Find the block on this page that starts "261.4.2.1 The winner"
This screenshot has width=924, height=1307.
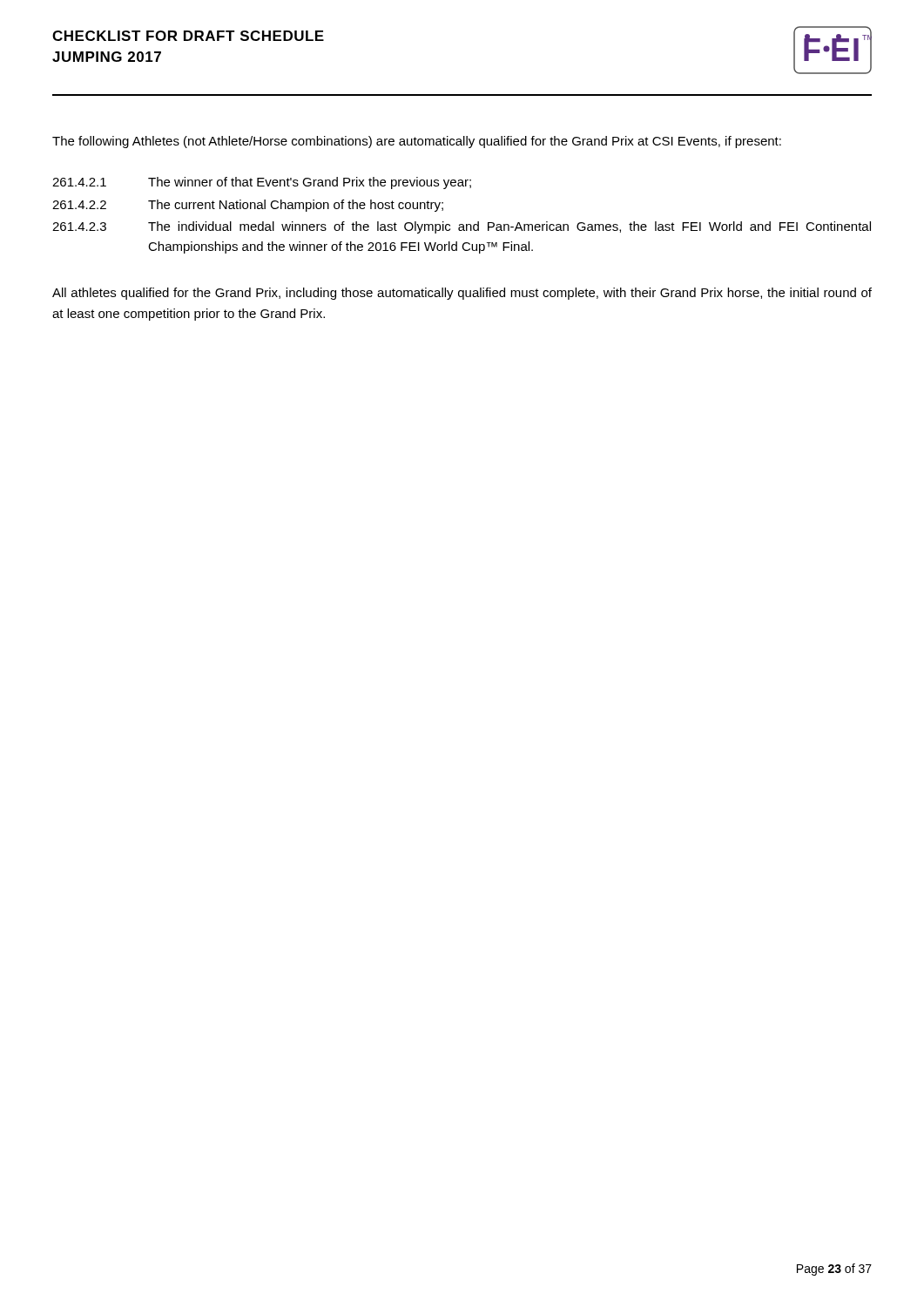coord(462,182)
